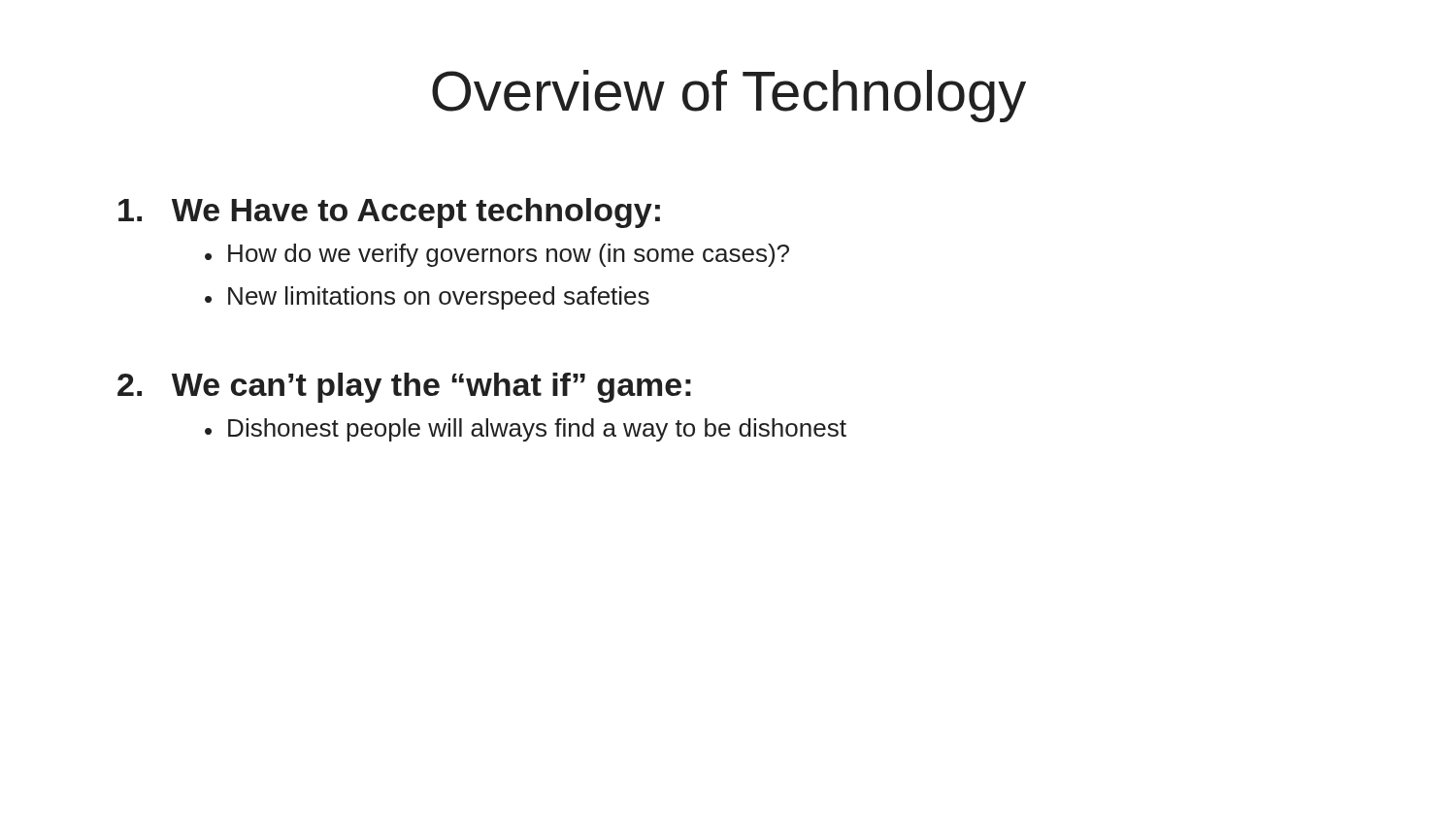The width and height of the screenshot is (1456, 819).
Task: Click on the text block starting "1. We Have to Accept"
Action: (390, 210)
